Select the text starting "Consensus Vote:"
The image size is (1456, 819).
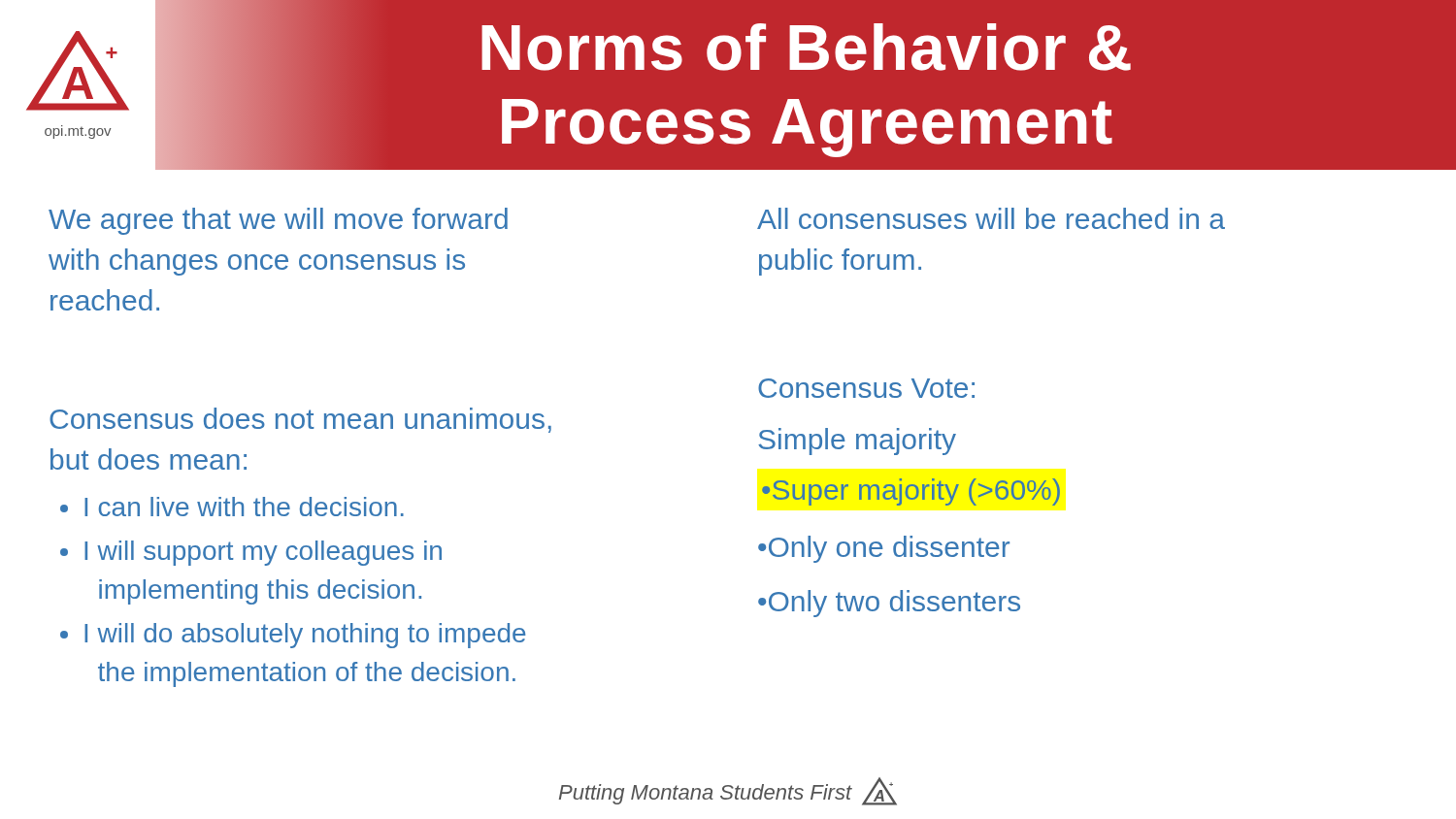867,388
